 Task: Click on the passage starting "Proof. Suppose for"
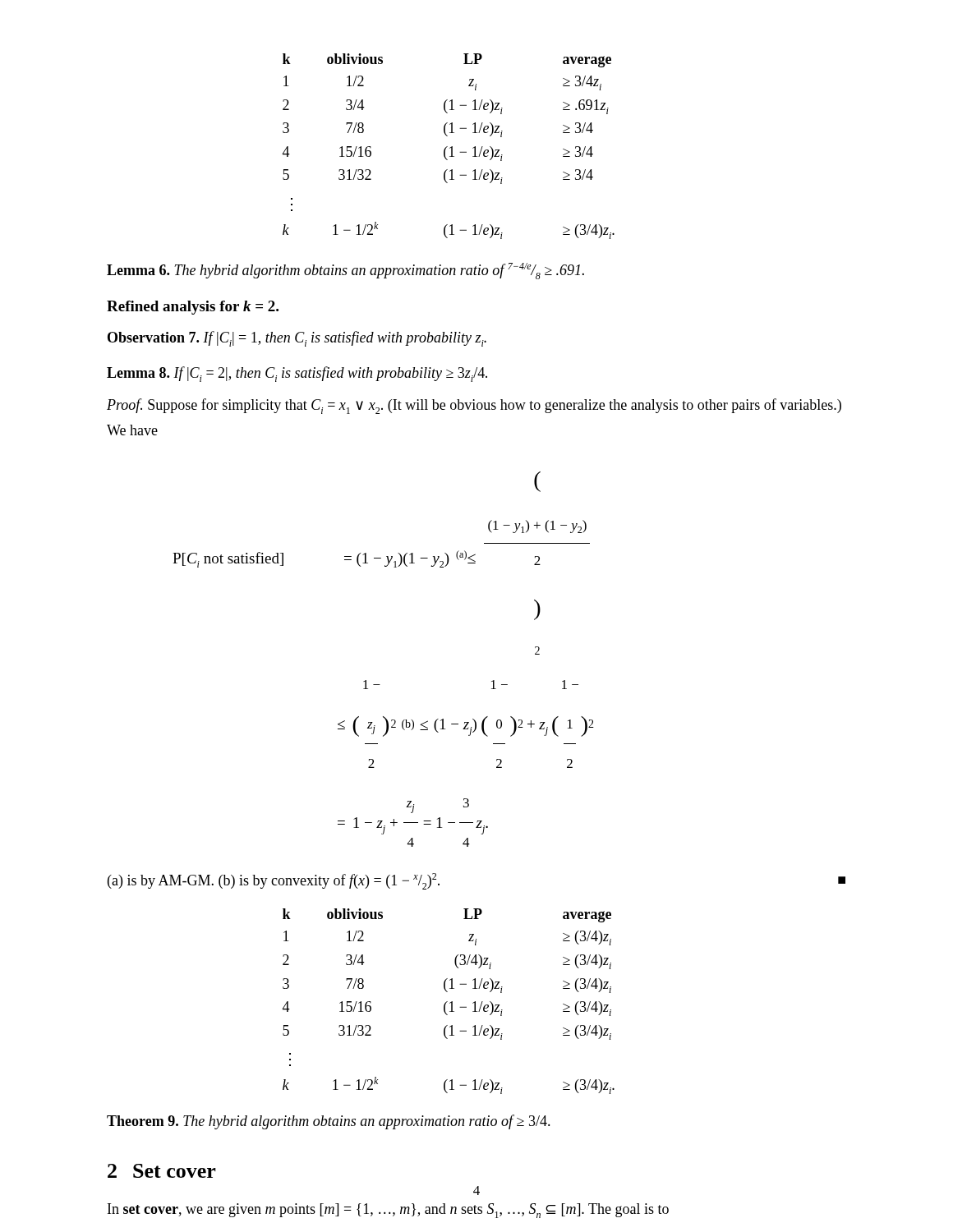pos(474,418)
